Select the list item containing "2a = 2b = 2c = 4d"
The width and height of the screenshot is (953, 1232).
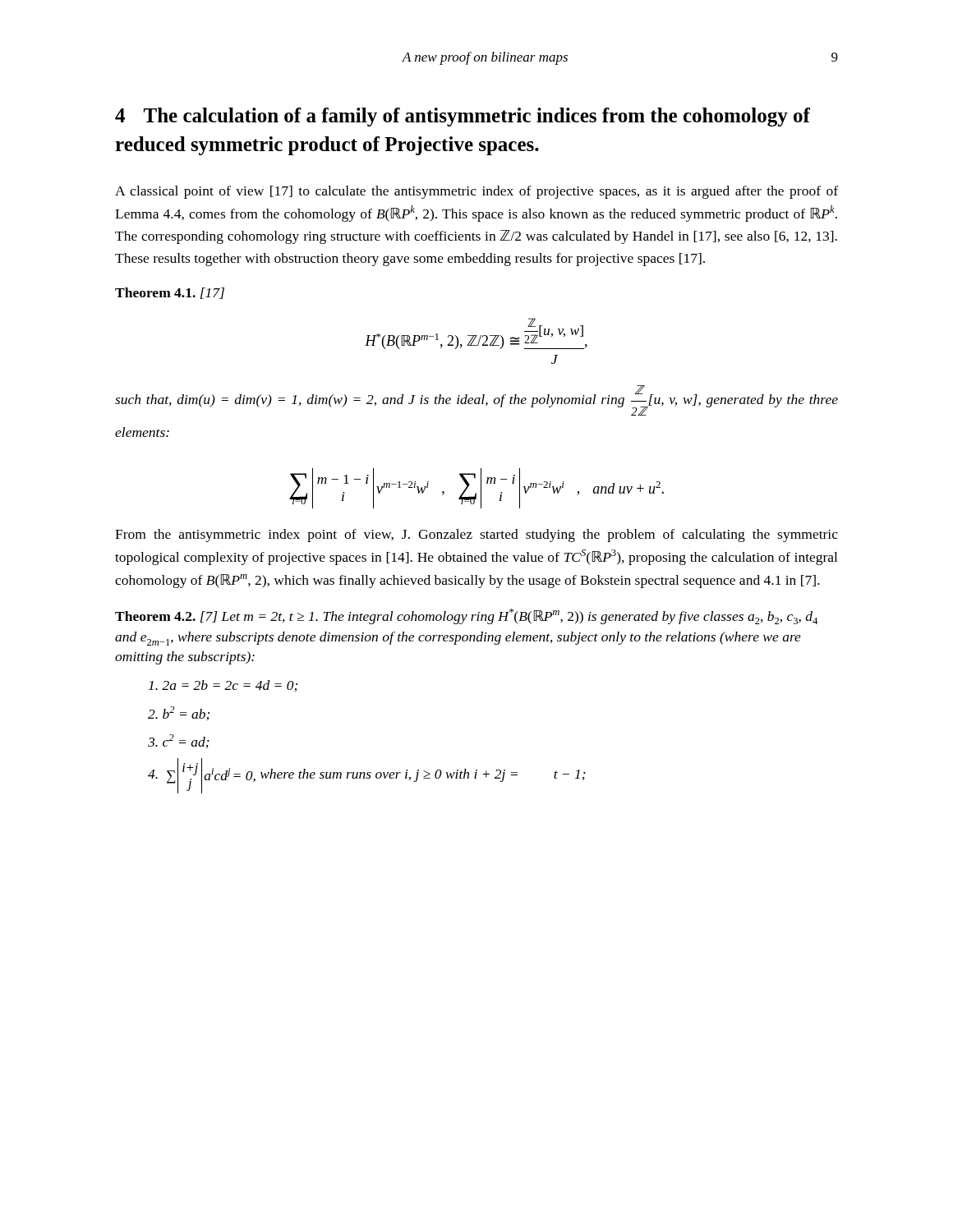(223, 685)
